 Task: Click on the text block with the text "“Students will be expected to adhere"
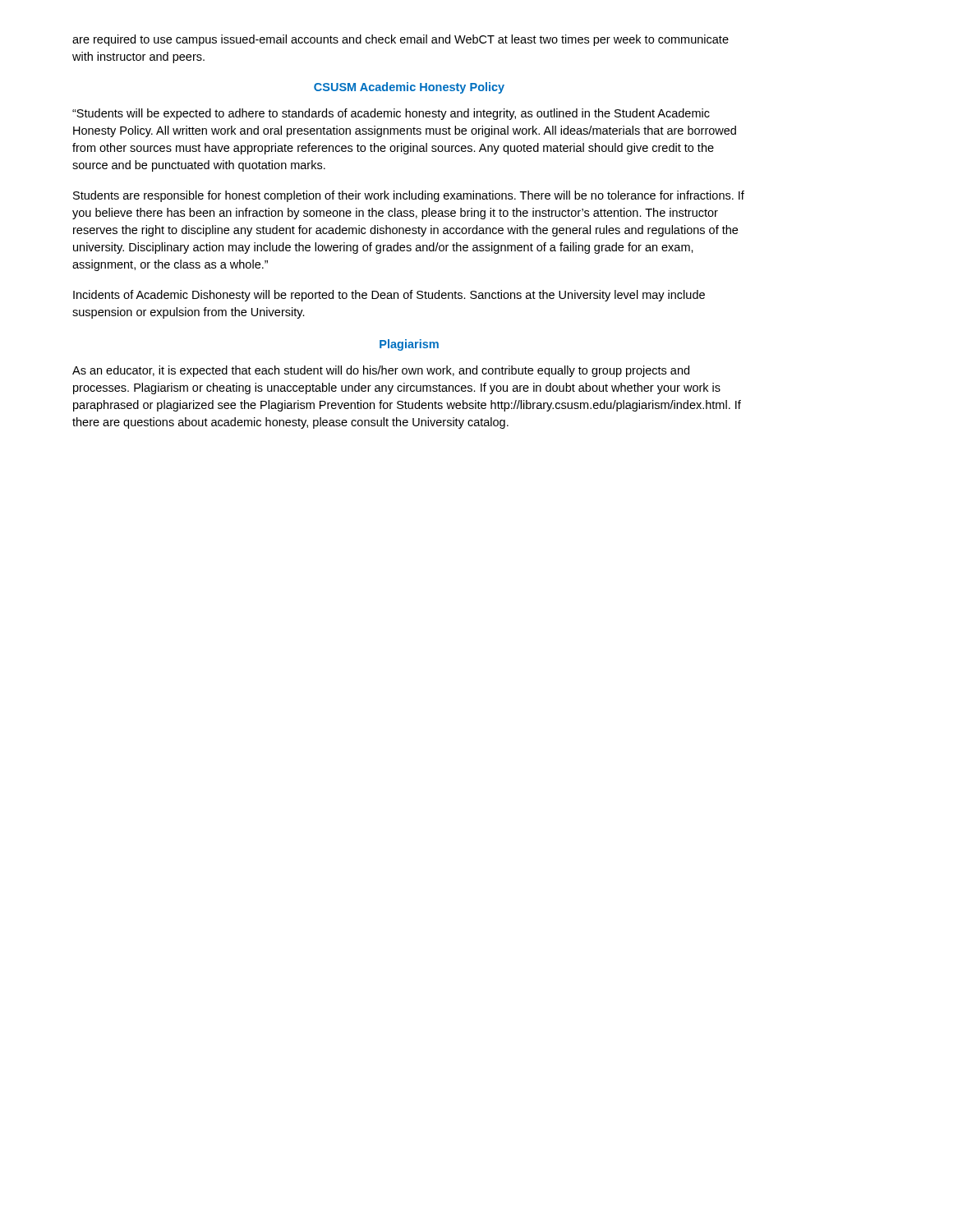(405, 139)
